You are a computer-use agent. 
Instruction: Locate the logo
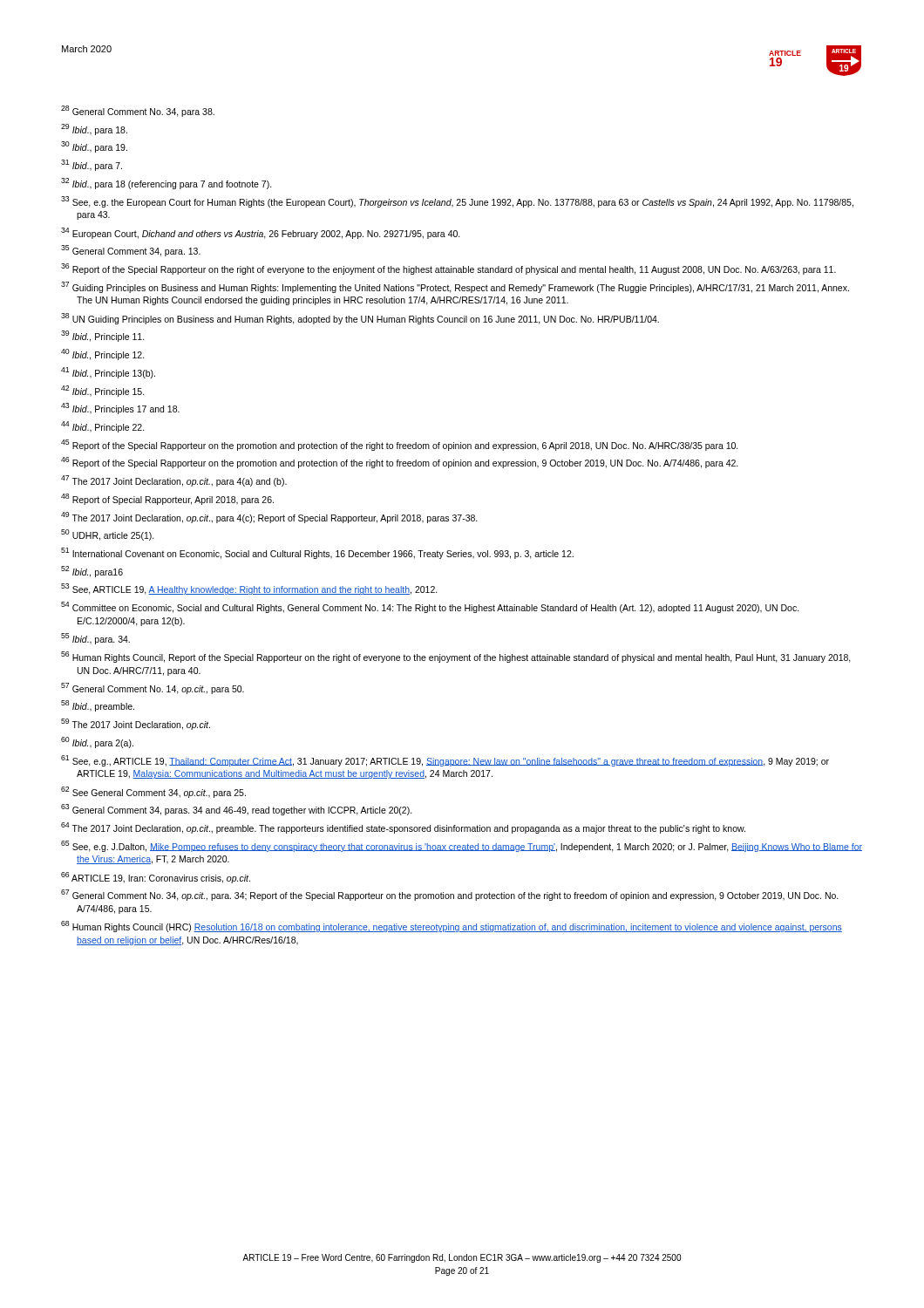tap(815, 60)
